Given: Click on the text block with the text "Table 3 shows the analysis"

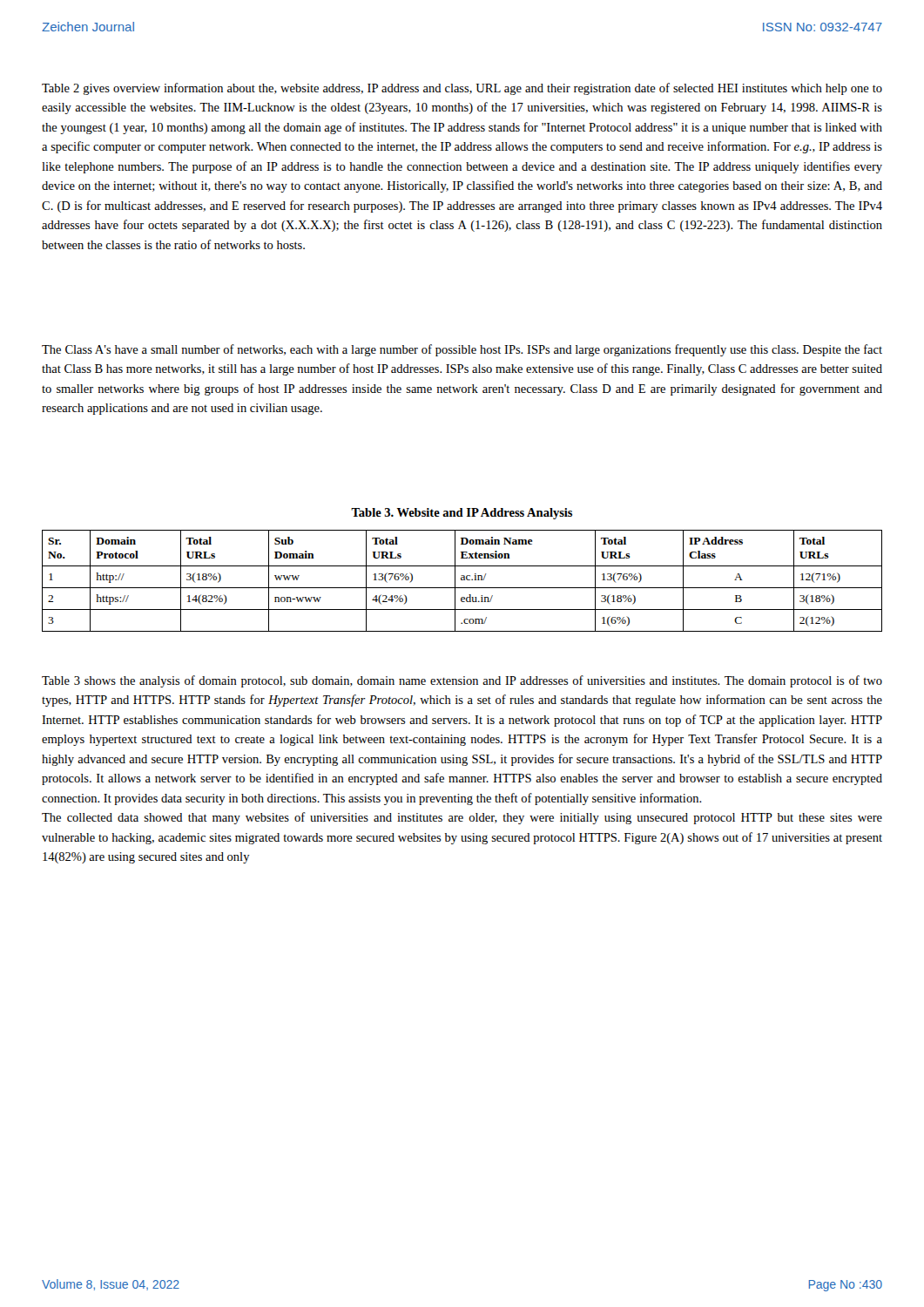Looking at the screenshot, I should [x=462, y=769].
